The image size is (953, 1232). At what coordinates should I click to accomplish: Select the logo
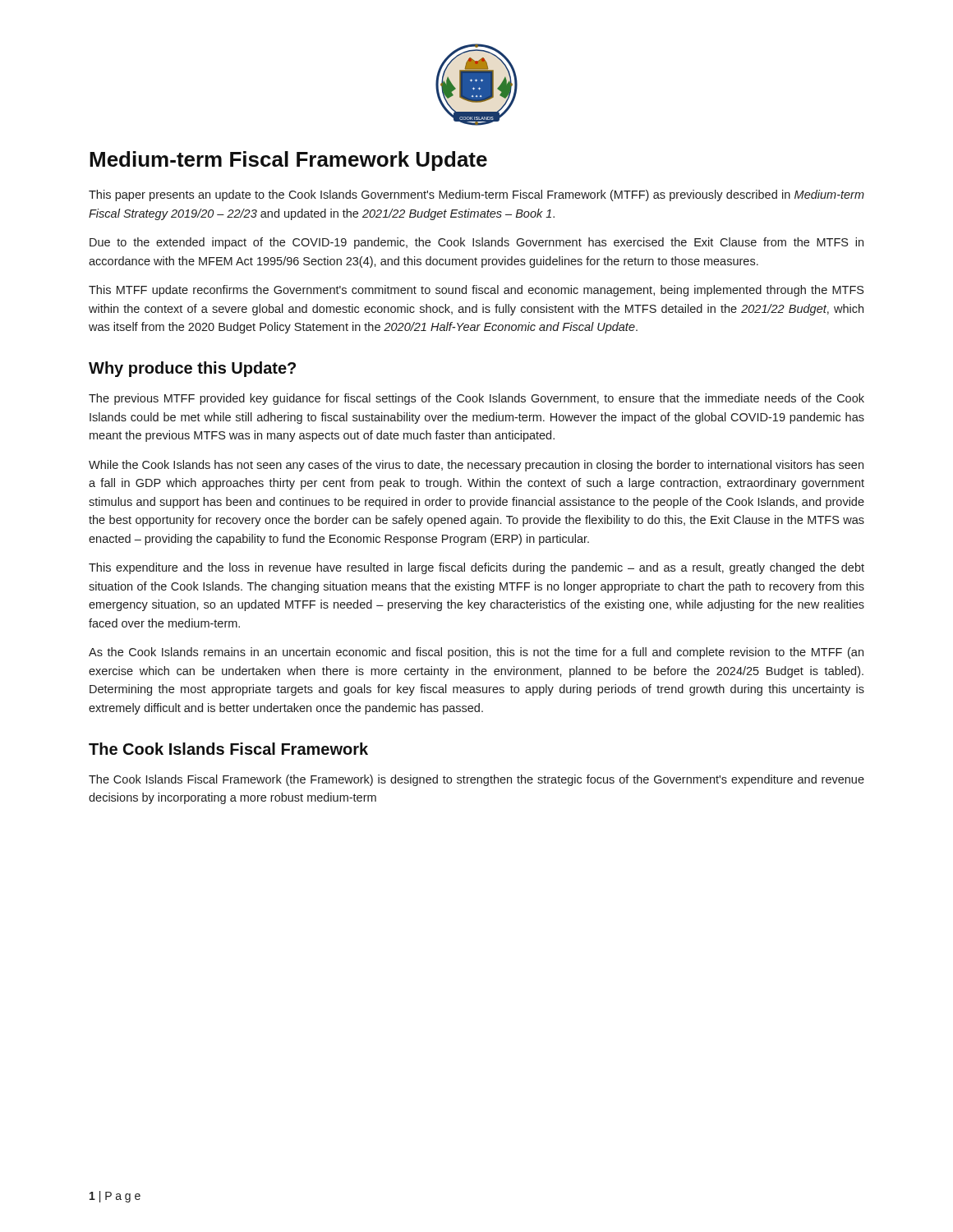(x=476, y=86)
